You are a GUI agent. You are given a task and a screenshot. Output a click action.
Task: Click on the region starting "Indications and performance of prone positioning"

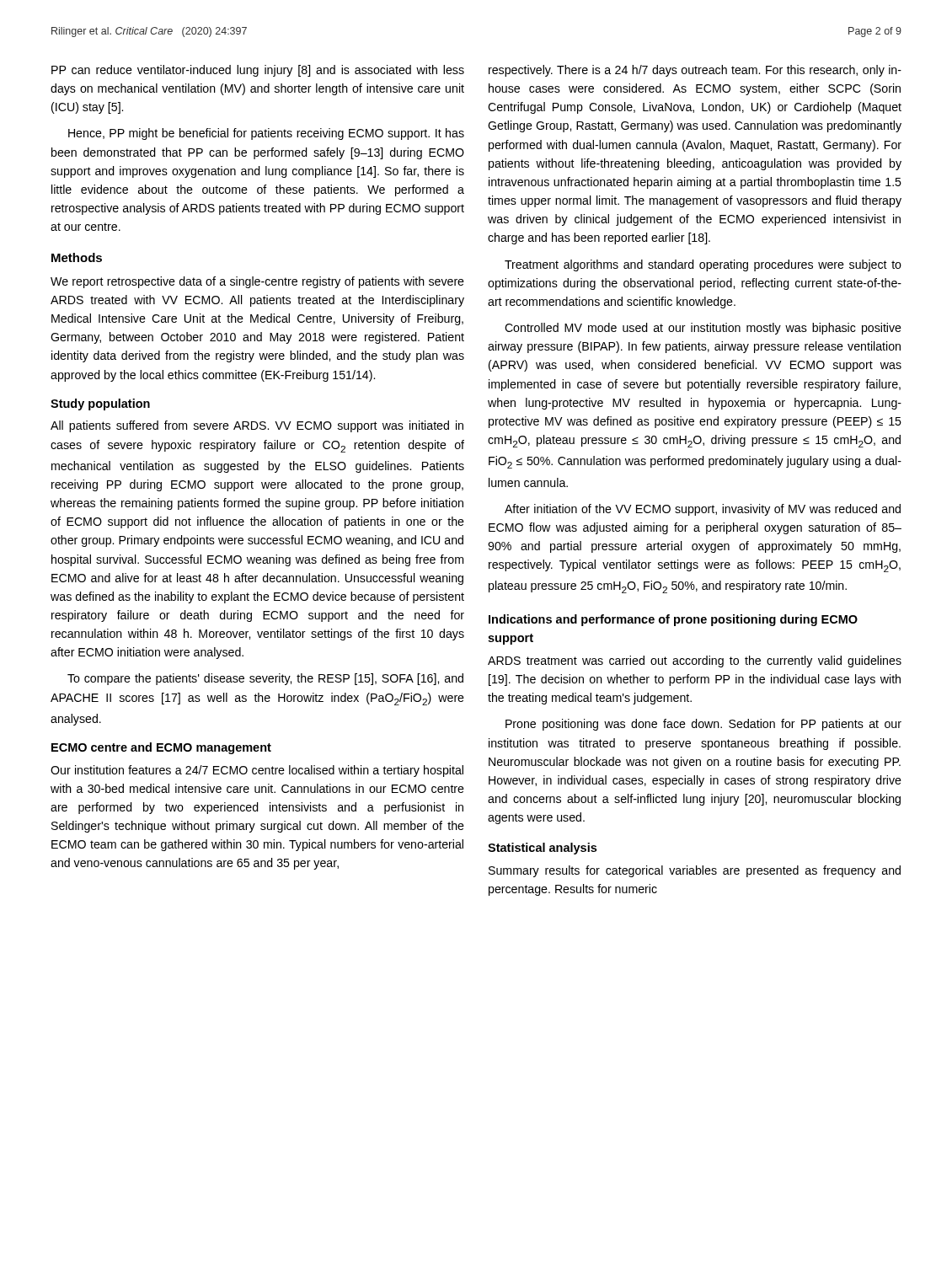tap(673, 629)
